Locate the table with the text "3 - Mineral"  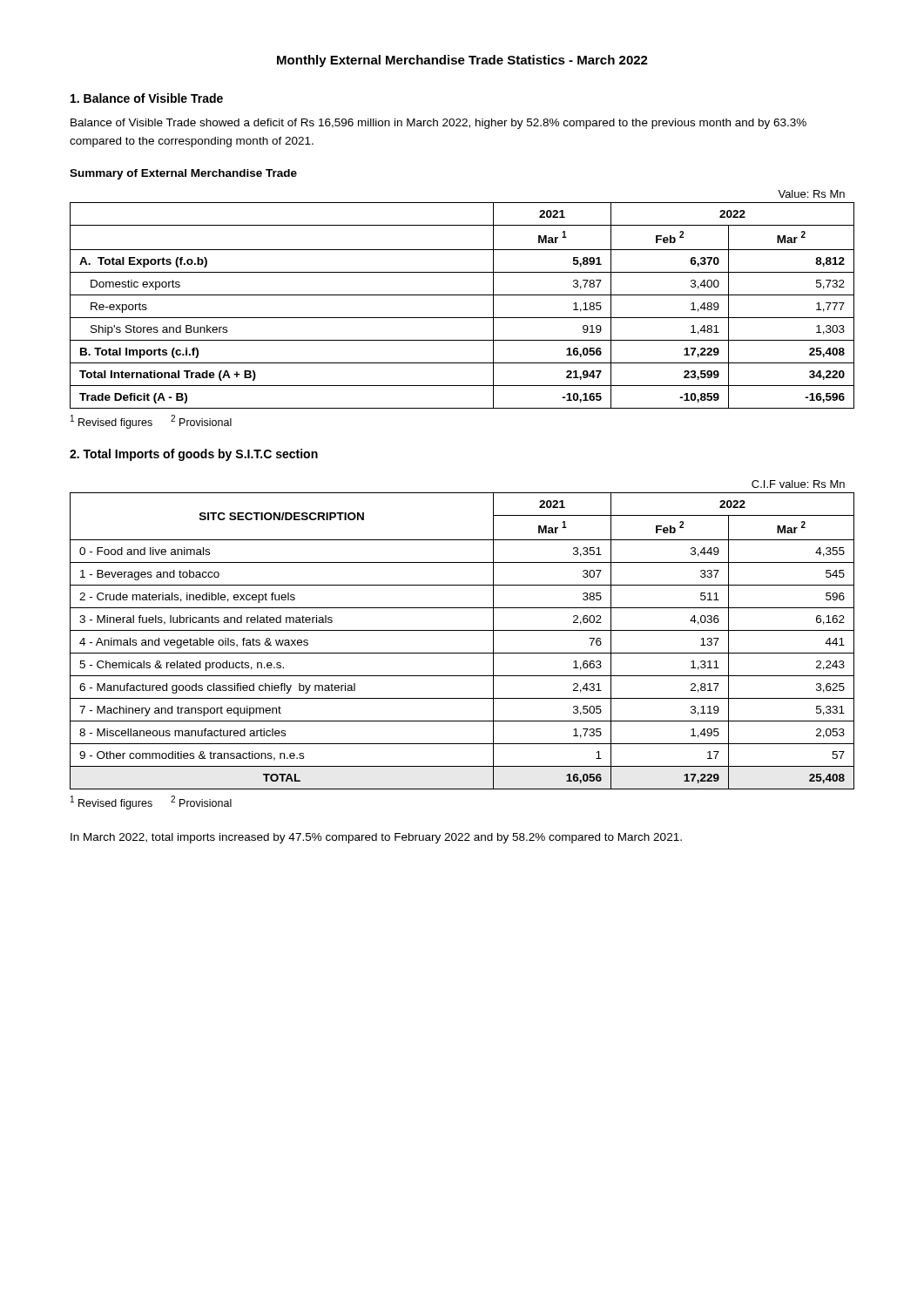coord(462,631)
